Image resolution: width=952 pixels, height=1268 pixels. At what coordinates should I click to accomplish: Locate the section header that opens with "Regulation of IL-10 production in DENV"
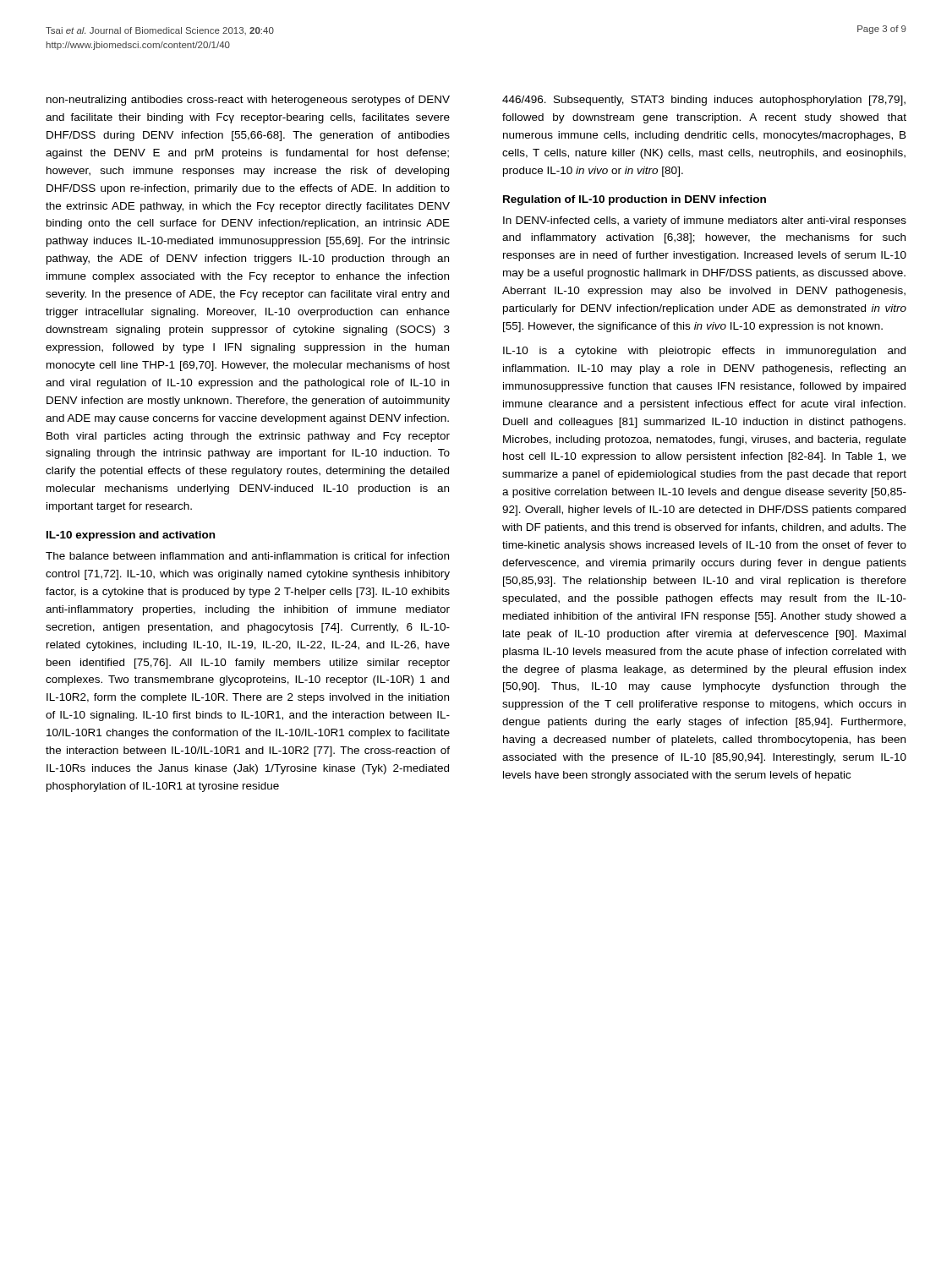tap(634, 199)
